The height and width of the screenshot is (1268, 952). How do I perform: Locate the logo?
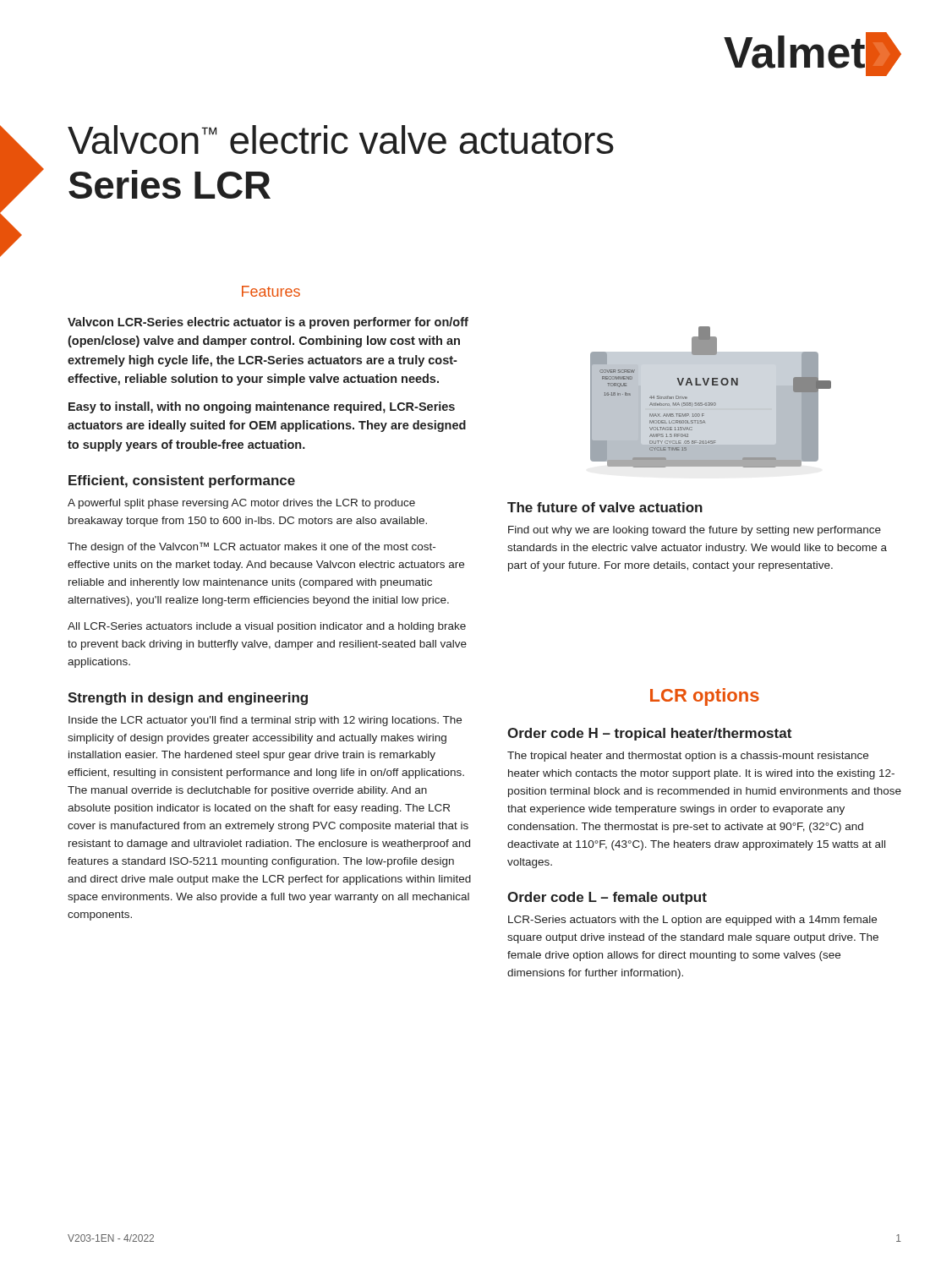coord(812,55)
